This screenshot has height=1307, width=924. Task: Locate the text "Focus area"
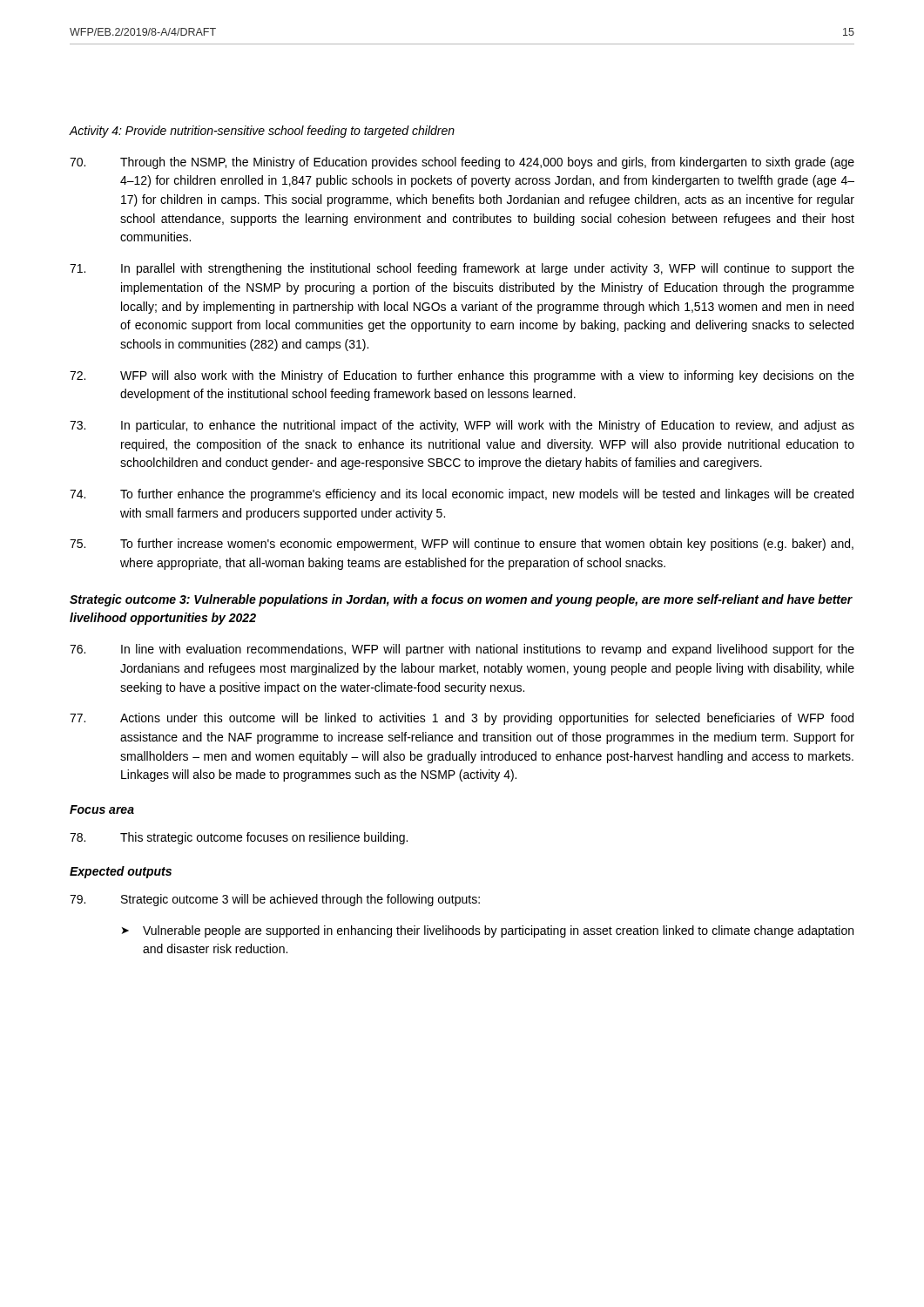coord(102,809)
